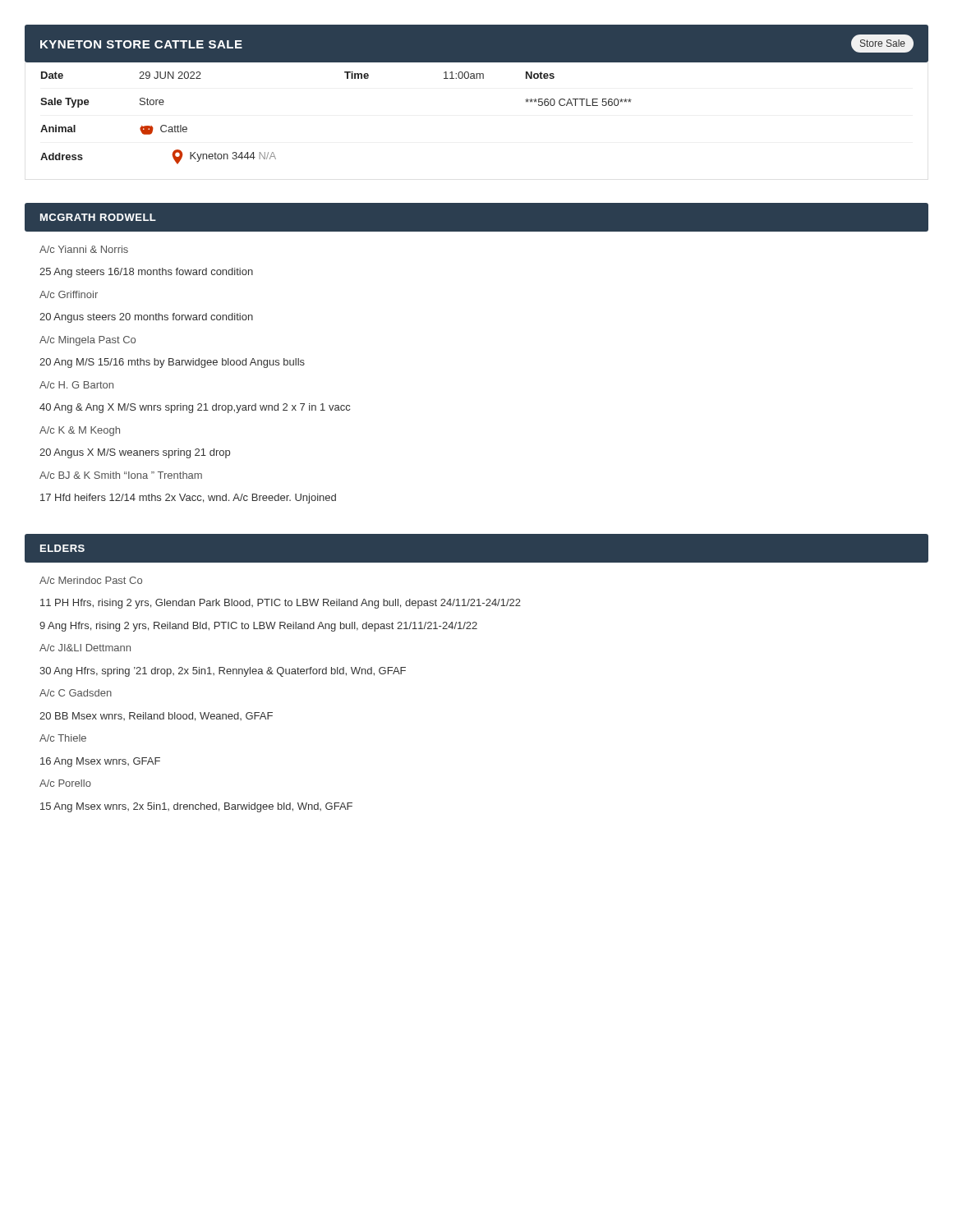Click on the text starting "25 Ang steers 16/18 months foward condition"

146,272
